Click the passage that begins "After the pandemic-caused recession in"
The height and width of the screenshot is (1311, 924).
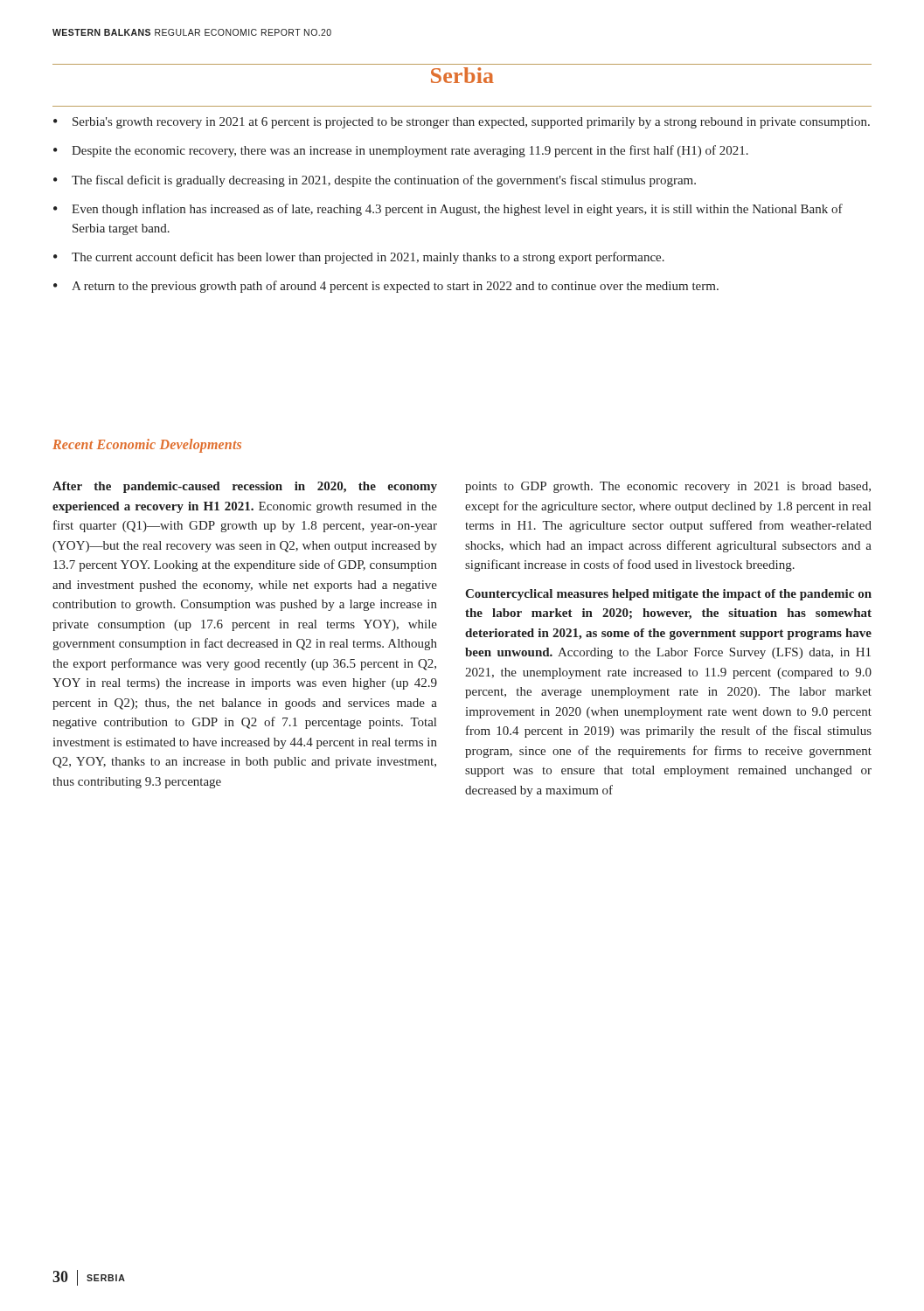245,634
